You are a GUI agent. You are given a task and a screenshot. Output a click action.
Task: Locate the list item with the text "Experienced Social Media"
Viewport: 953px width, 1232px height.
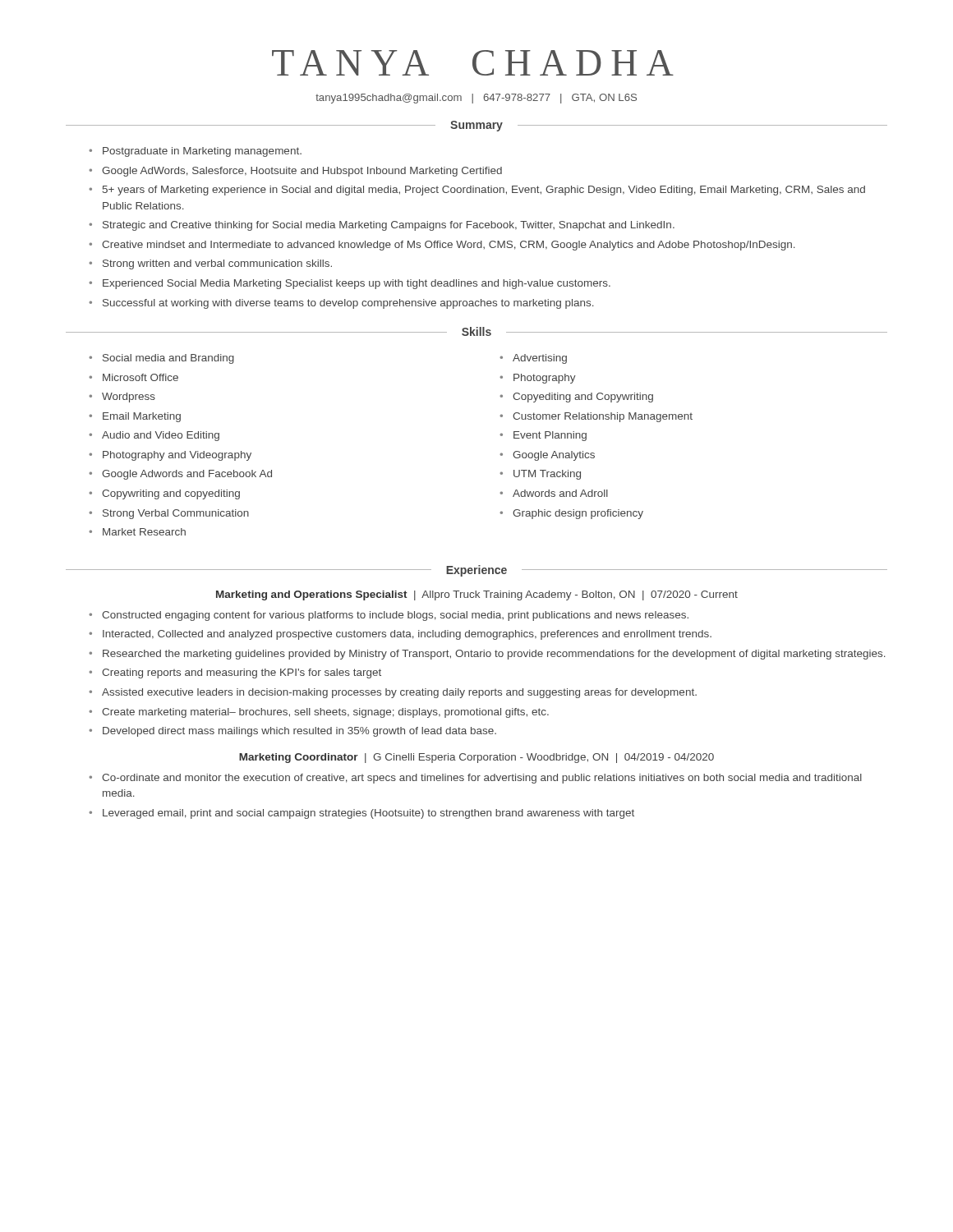pos(356,283)
